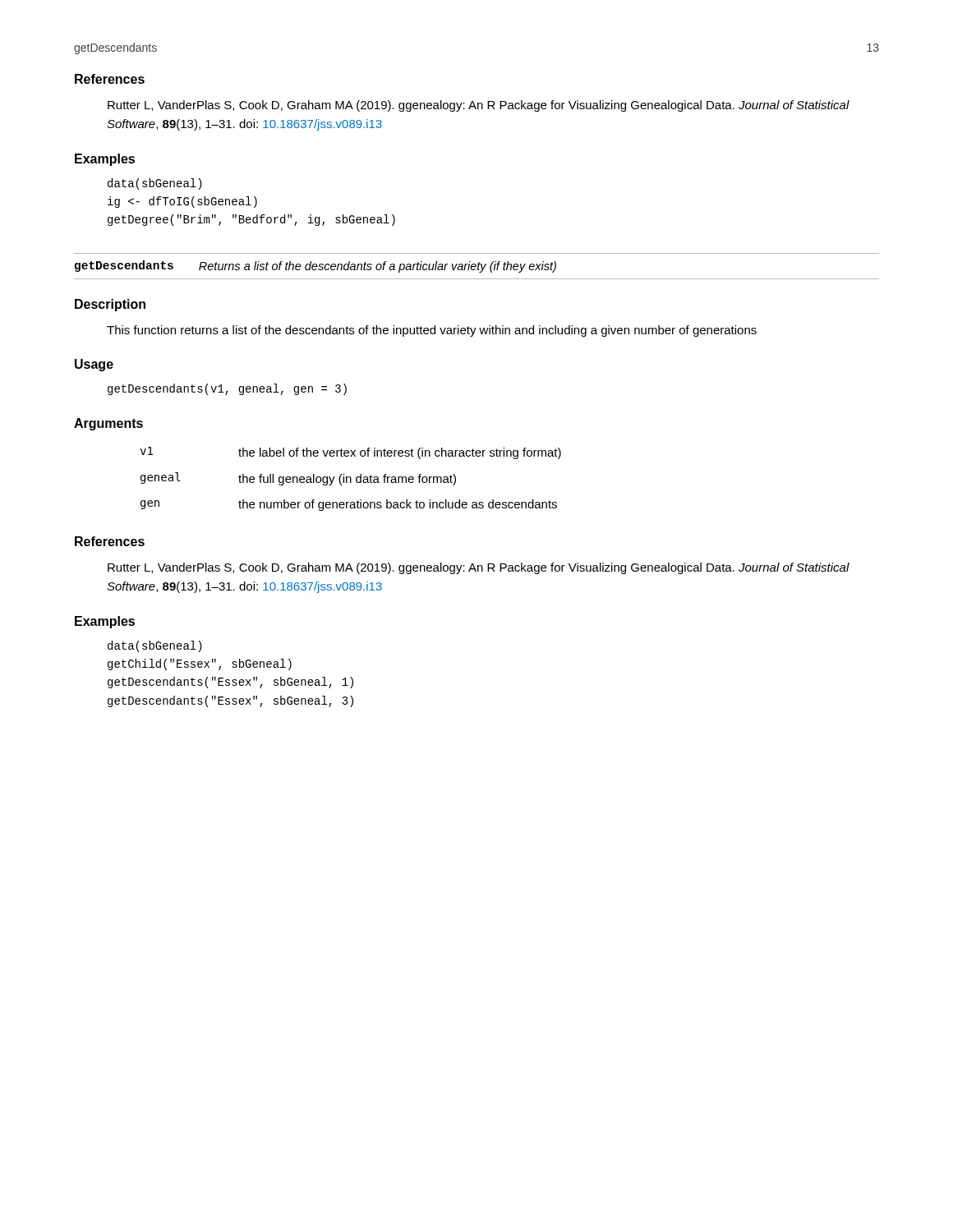The height and width of the screenshot is (1232, 953).
Task: Click the table
Action: [x=493, y=478]
